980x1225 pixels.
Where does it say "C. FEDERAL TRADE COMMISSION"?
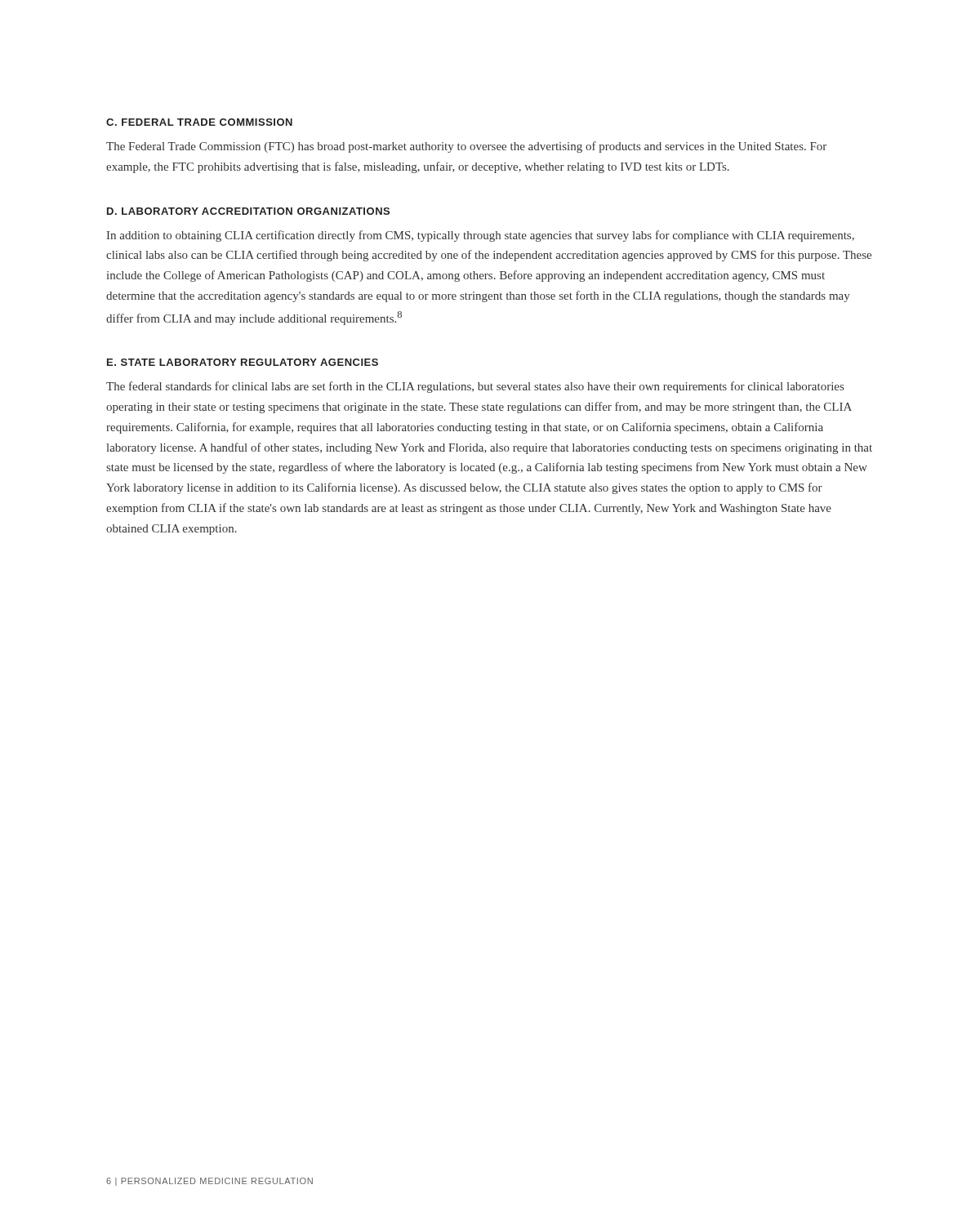pos(200,122)
